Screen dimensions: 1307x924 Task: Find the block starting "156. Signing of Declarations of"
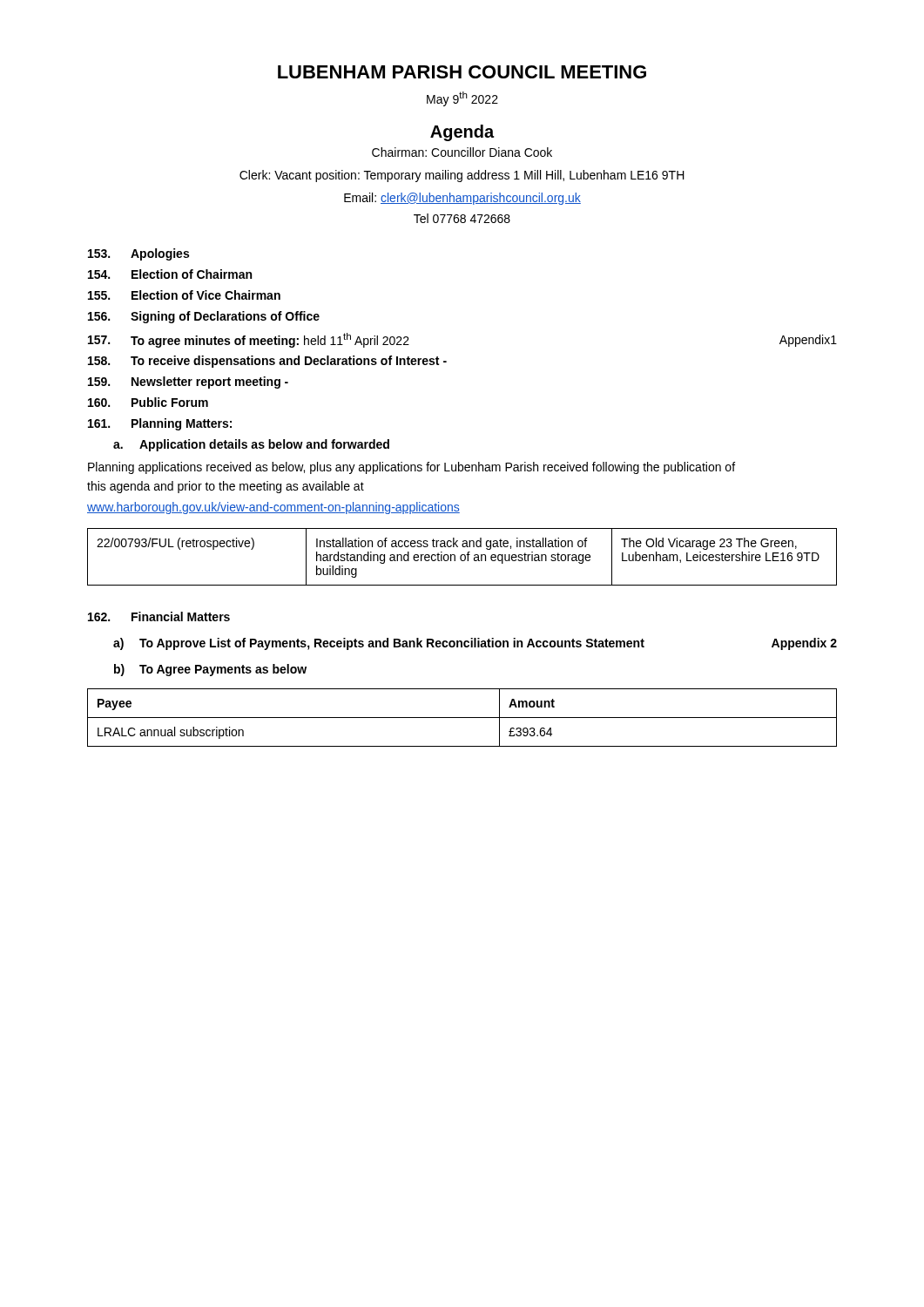coord(203,316)
